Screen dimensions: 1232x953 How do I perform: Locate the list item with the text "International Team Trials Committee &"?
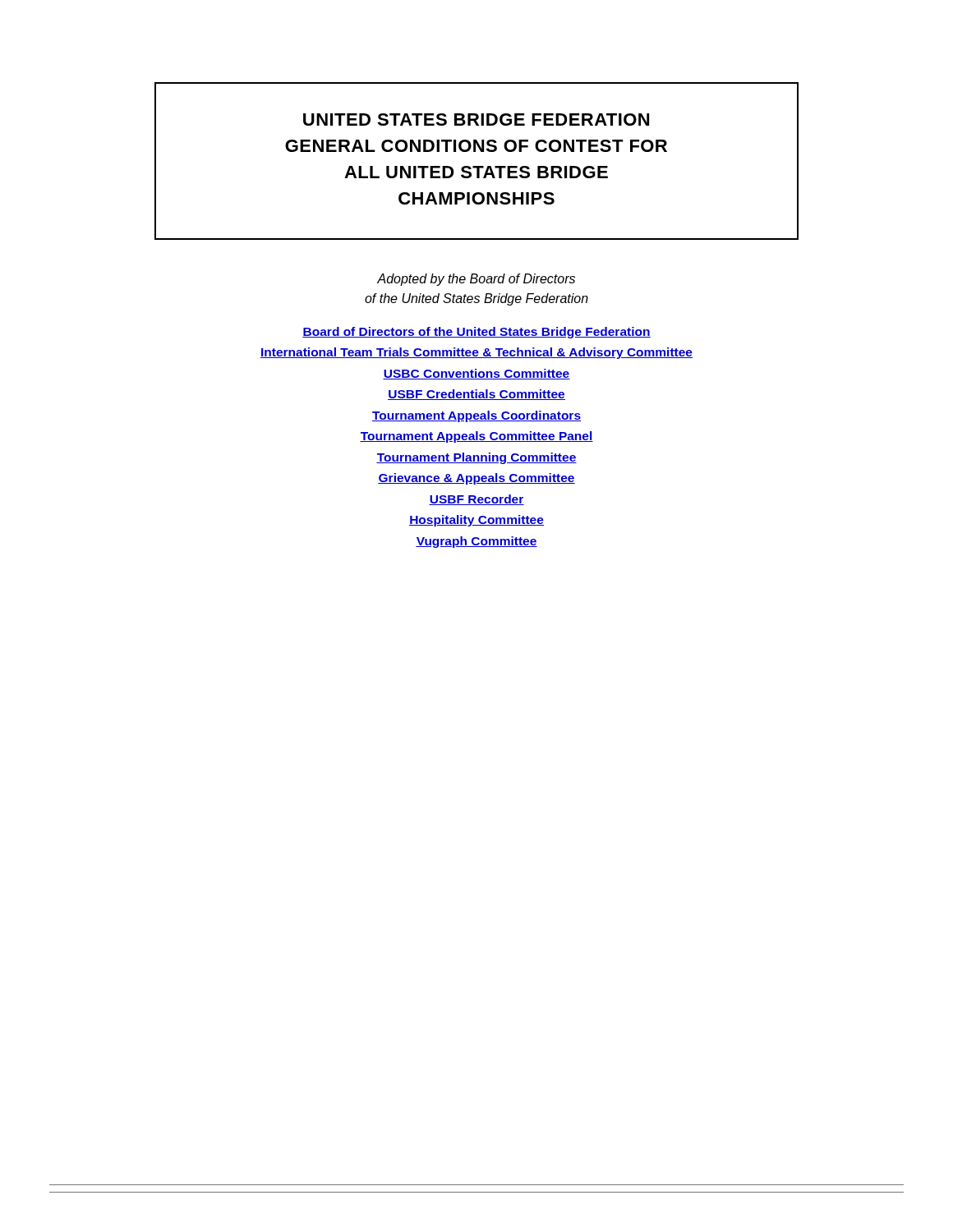pyautogui.click(x=476, y=352)
